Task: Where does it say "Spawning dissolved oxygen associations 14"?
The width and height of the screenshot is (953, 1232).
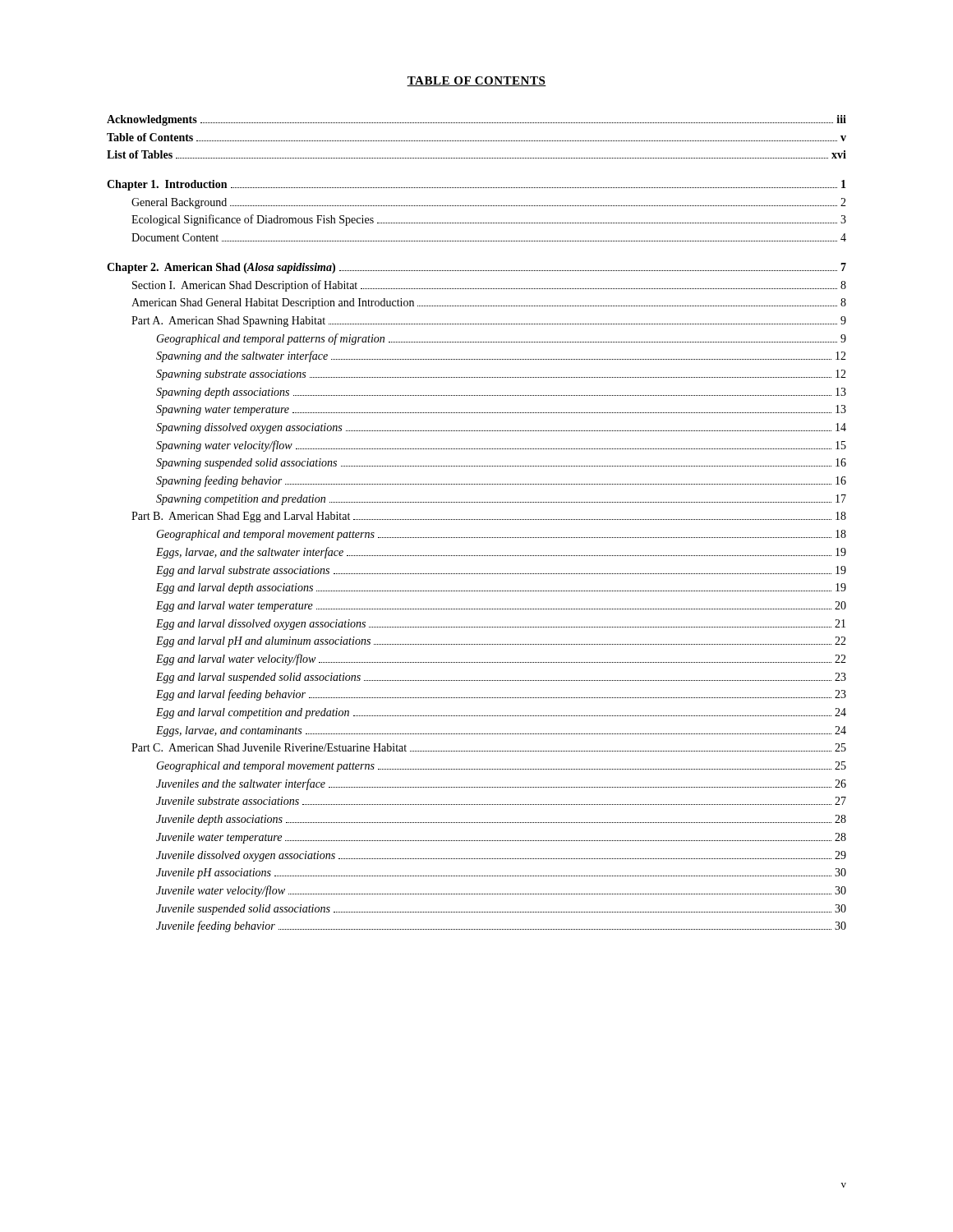Action: (x=501, y=428)
